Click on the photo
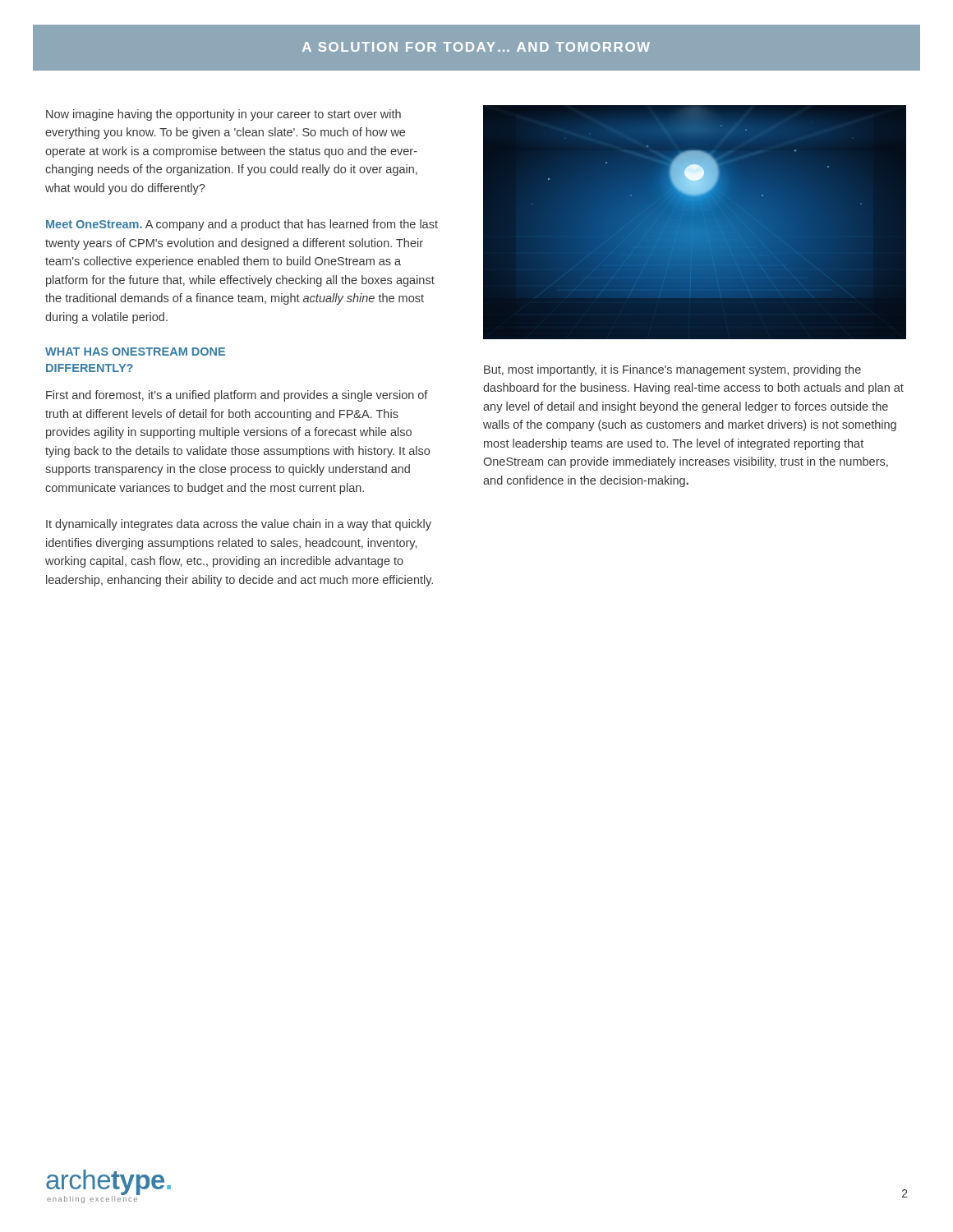The height and width of the screenshot is (1232, 953). [x=695, y=222]
